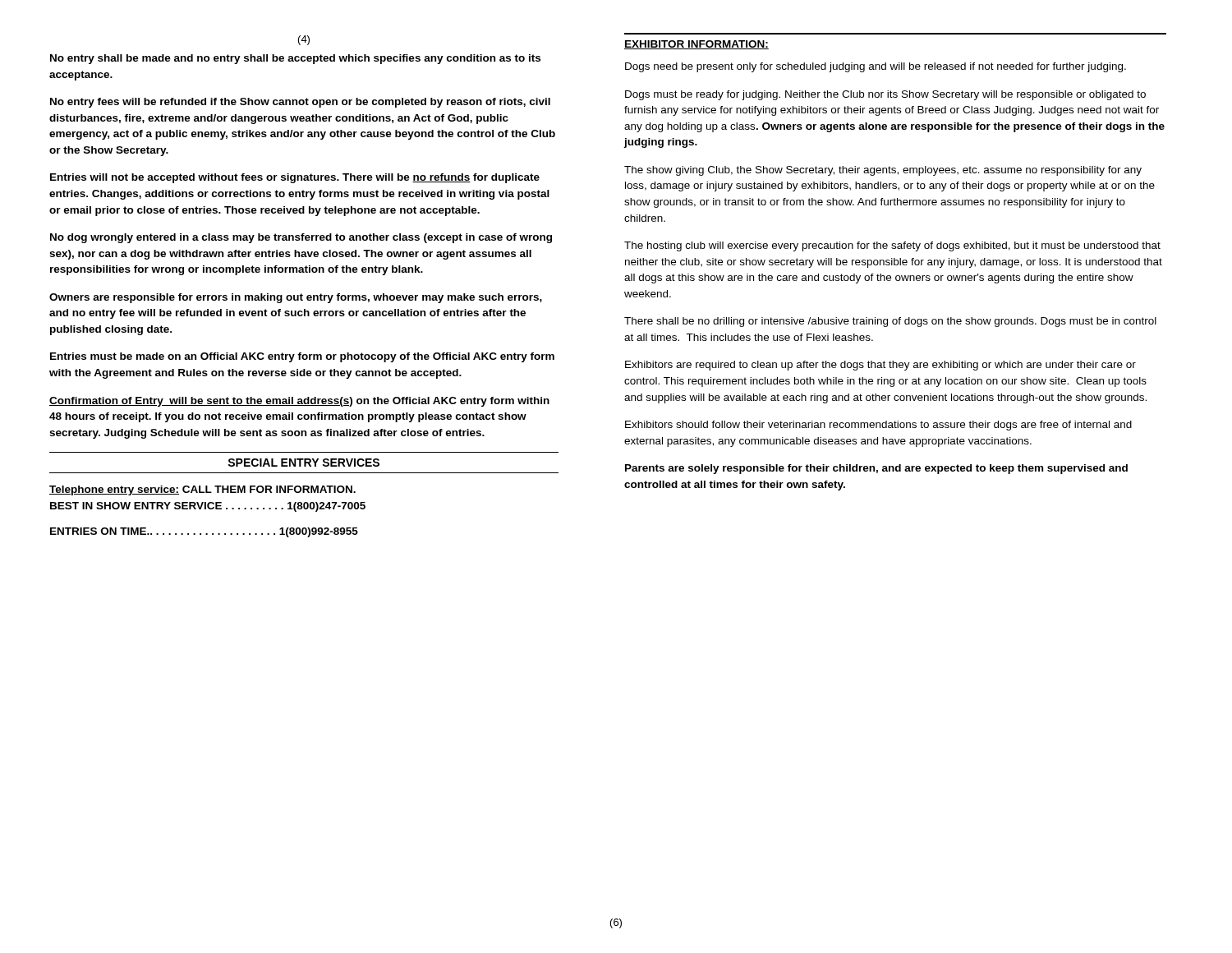Locate the text block with the text "No dog wrongly entered in a class"
Viewport: 1232px width, 953px height.
tap(301, 253)
